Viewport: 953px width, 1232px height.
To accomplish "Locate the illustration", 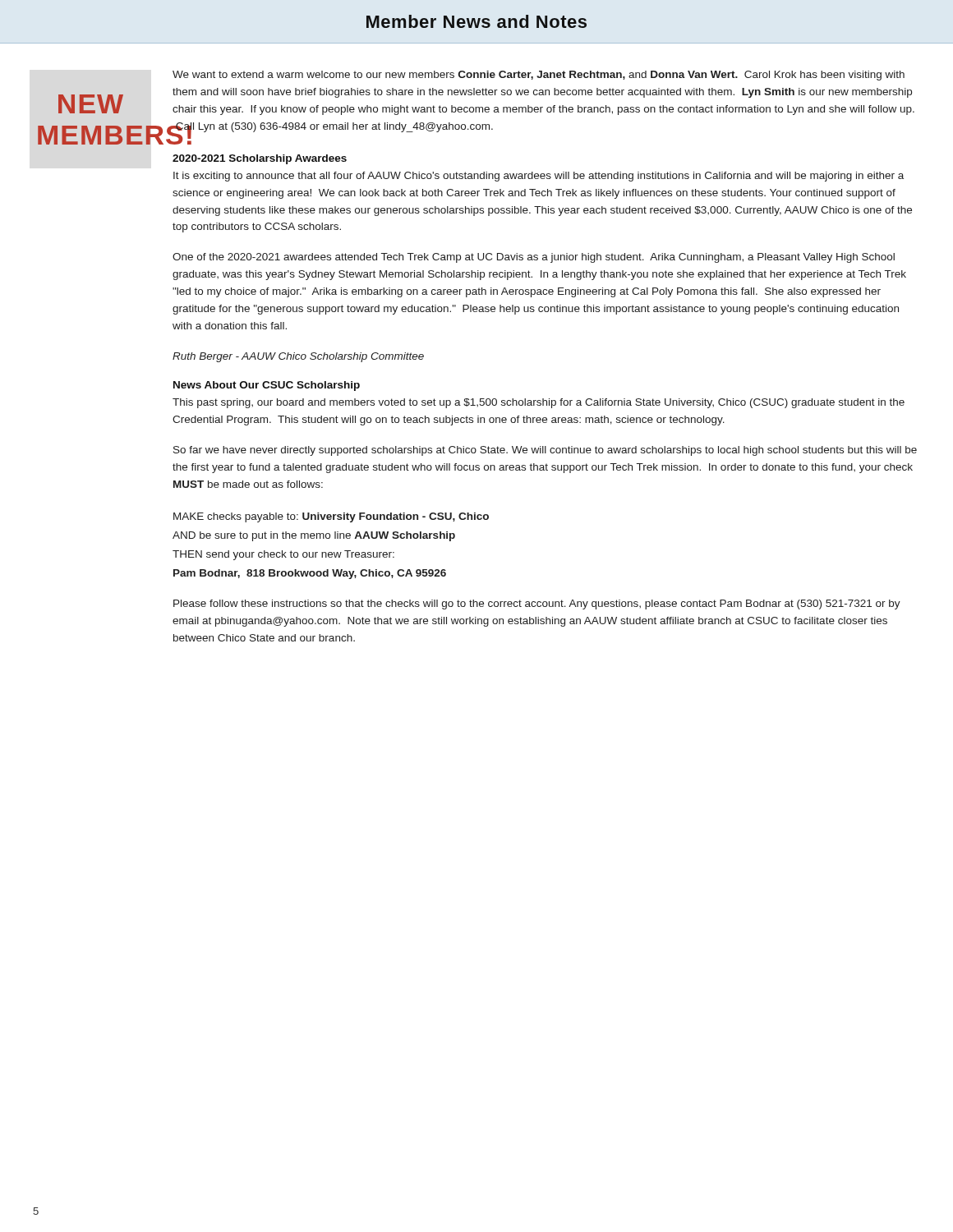I will [x=90, y=119].
